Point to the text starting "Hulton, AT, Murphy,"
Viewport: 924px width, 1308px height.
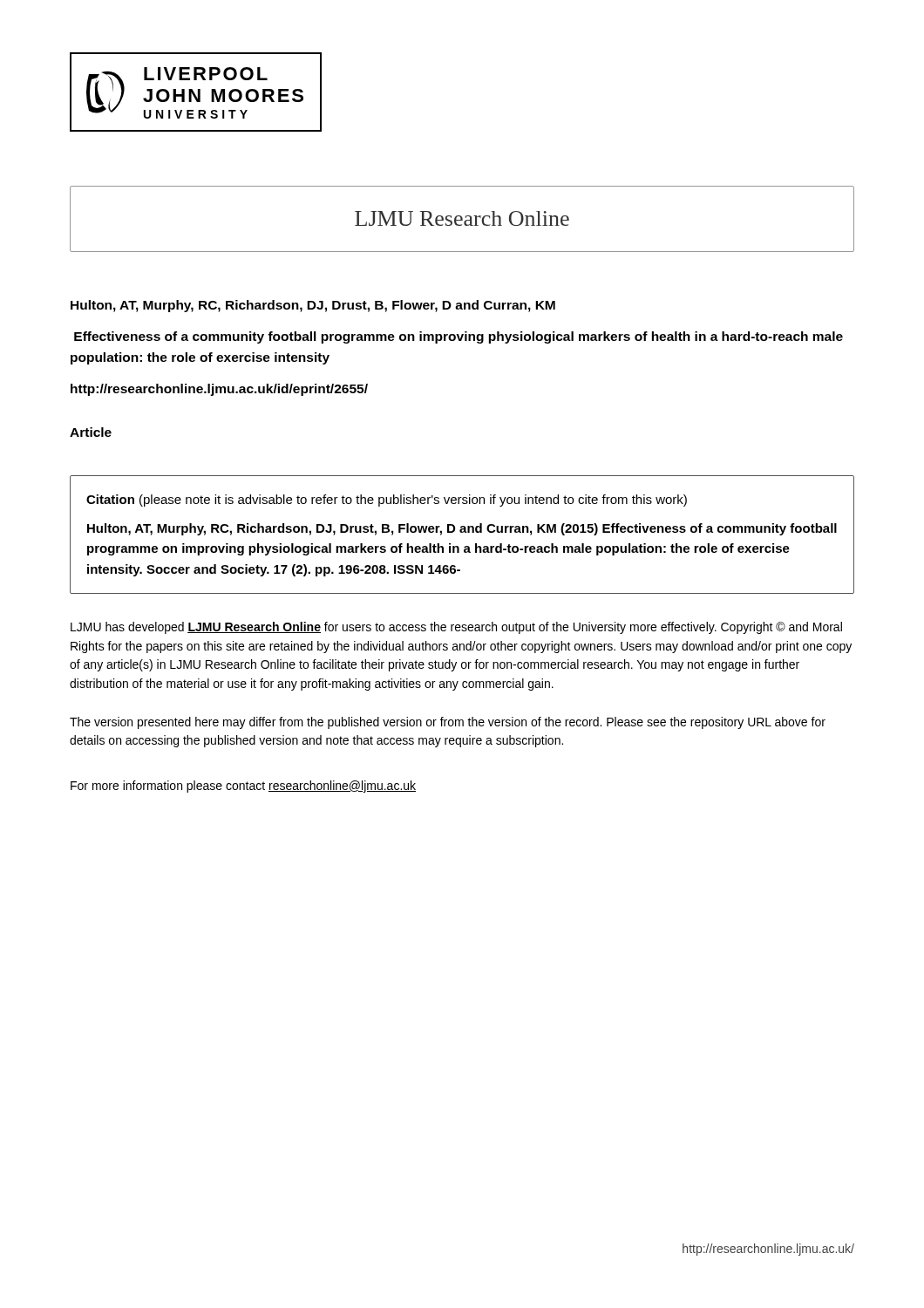313,305
